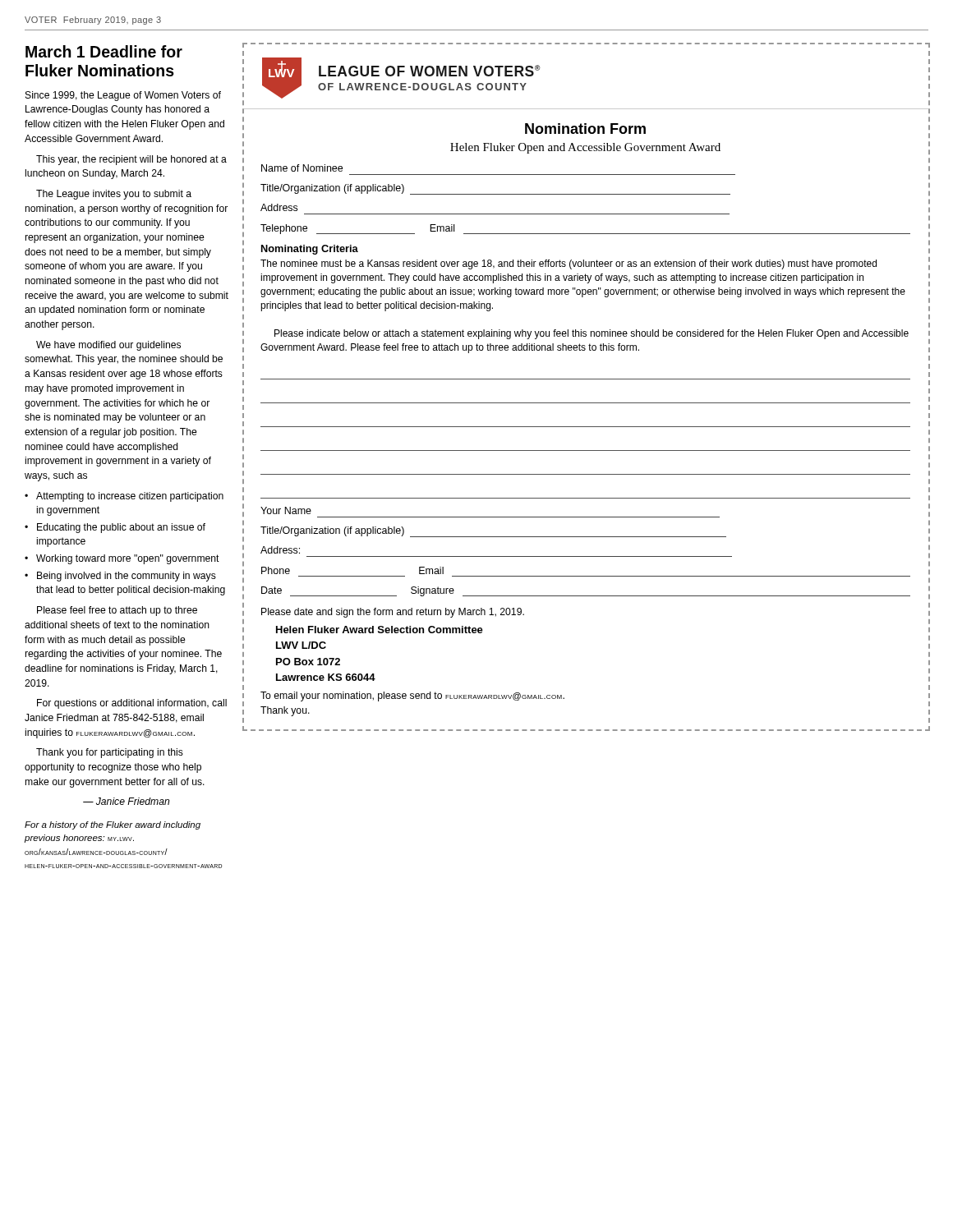This screenshot has height=1232, width=953.
Task: Locate the block starting "Helen Fluker Open and Accessible Government Award"
Action: pyautogui.click(x=585, y=147)
